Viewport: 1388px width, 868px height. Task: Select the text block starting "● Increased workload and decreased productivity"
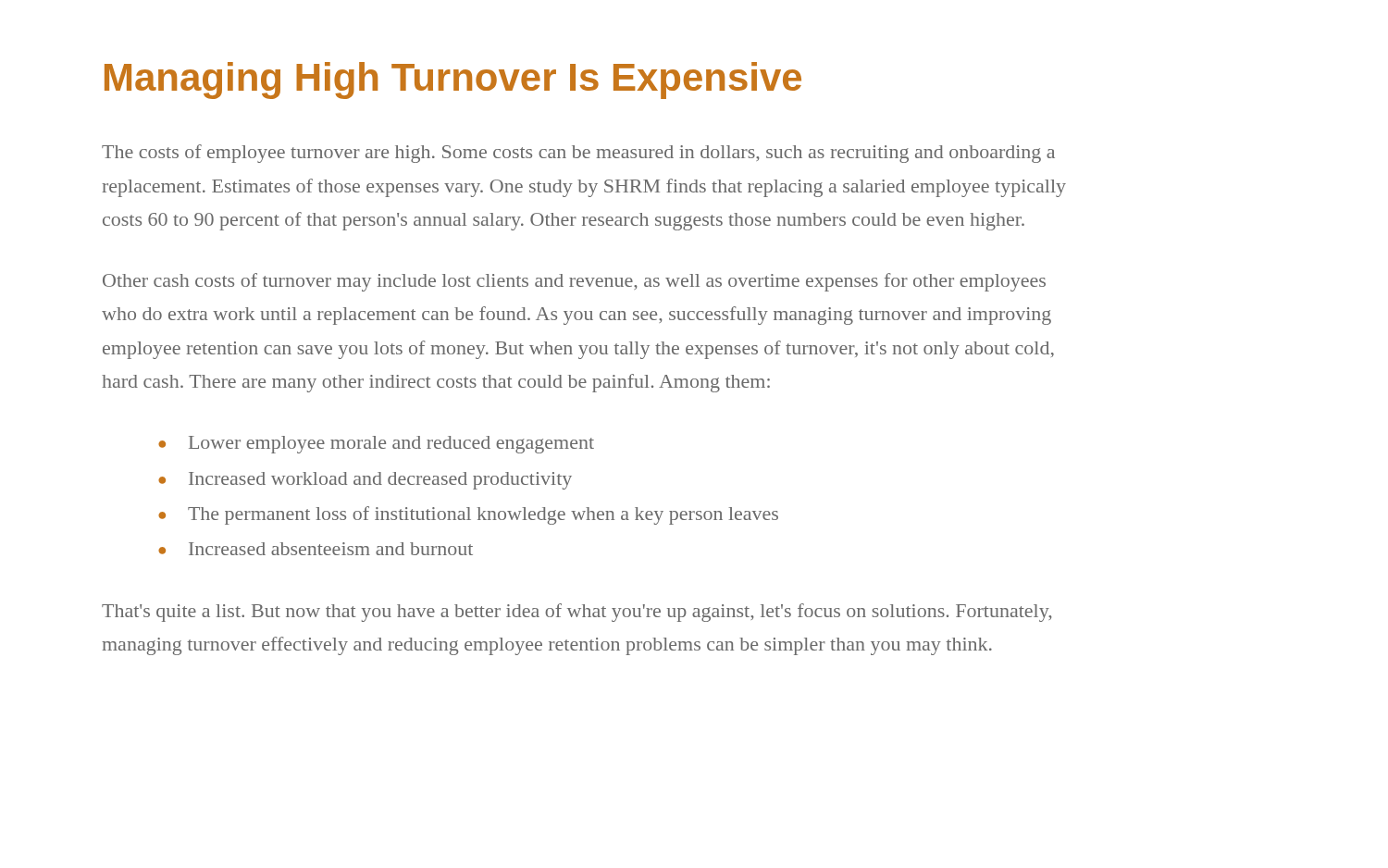coord(365,478)
